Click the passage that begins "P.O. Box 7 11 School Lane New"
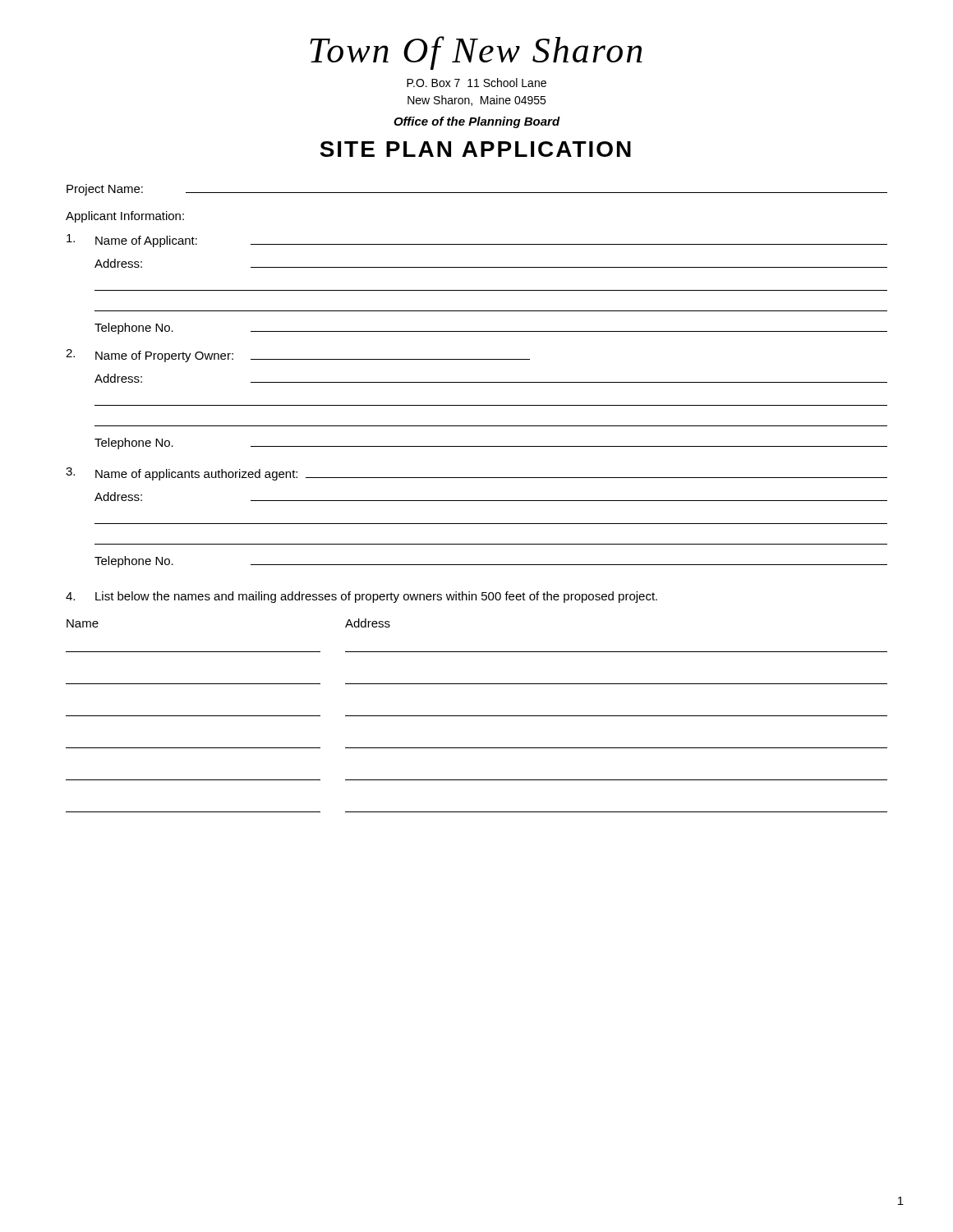The image size is (953, 1232). [476, 92]
